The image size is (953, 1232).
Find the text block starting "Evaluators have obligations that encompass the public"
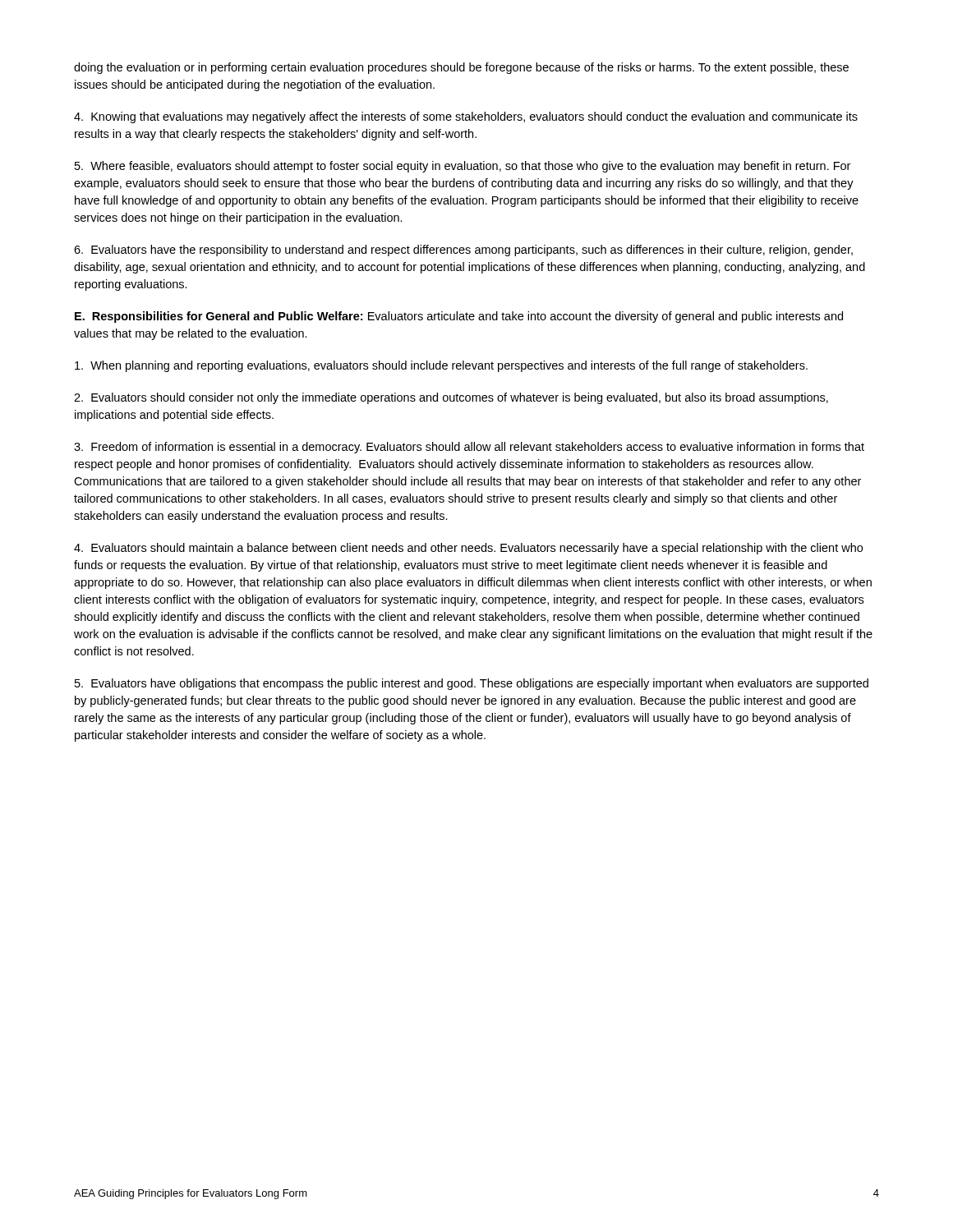pyautogui.click(x=471, y=710)
